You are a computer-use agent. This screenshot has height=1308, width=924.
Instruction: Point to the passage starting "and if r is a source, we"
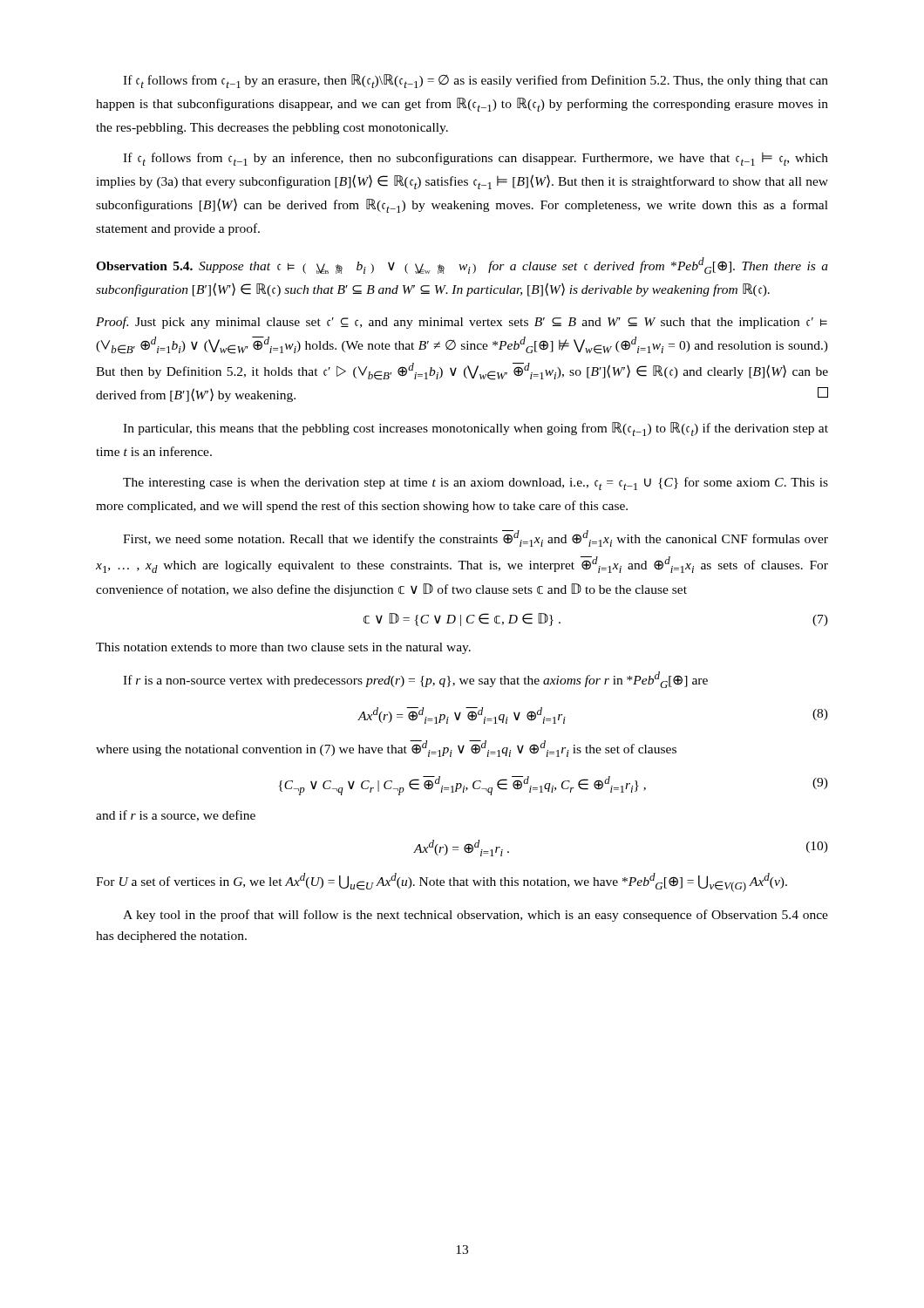coord(176,815)
